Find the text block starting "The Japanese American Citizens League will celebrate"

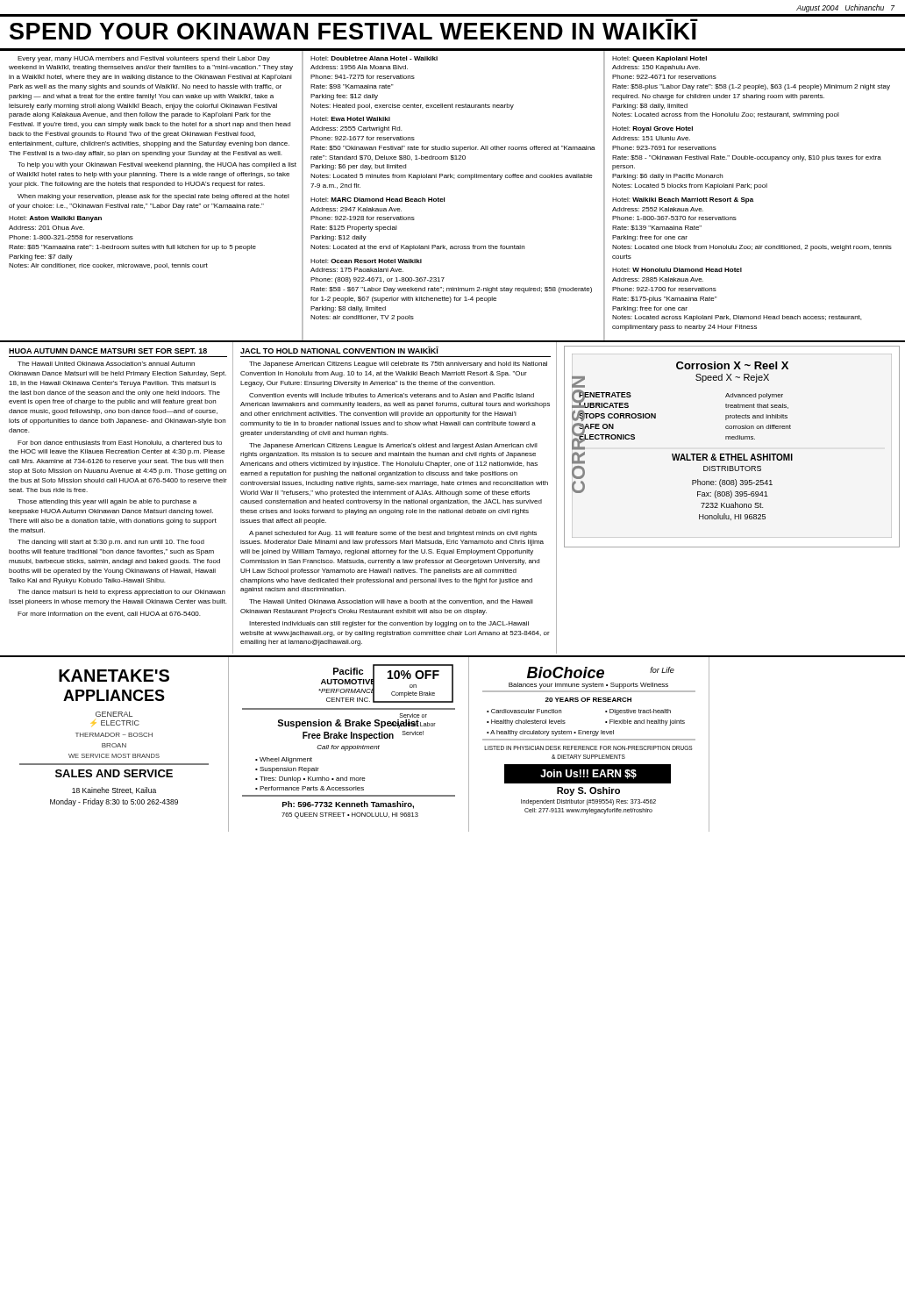pos(395,504)
